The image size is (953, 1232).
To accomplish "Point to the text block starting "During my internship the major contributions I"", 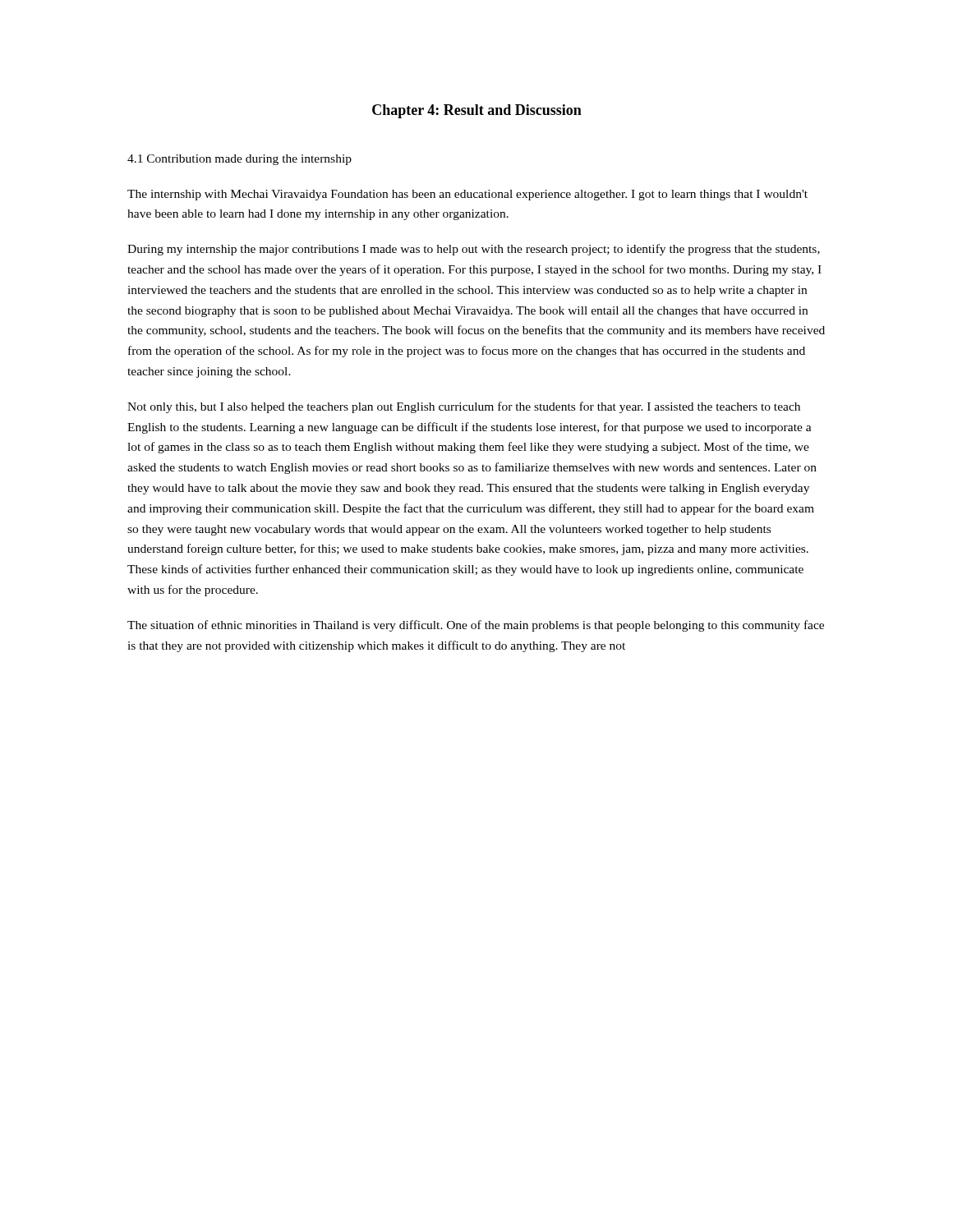I will pyautogui.click(x=476, y=310).
